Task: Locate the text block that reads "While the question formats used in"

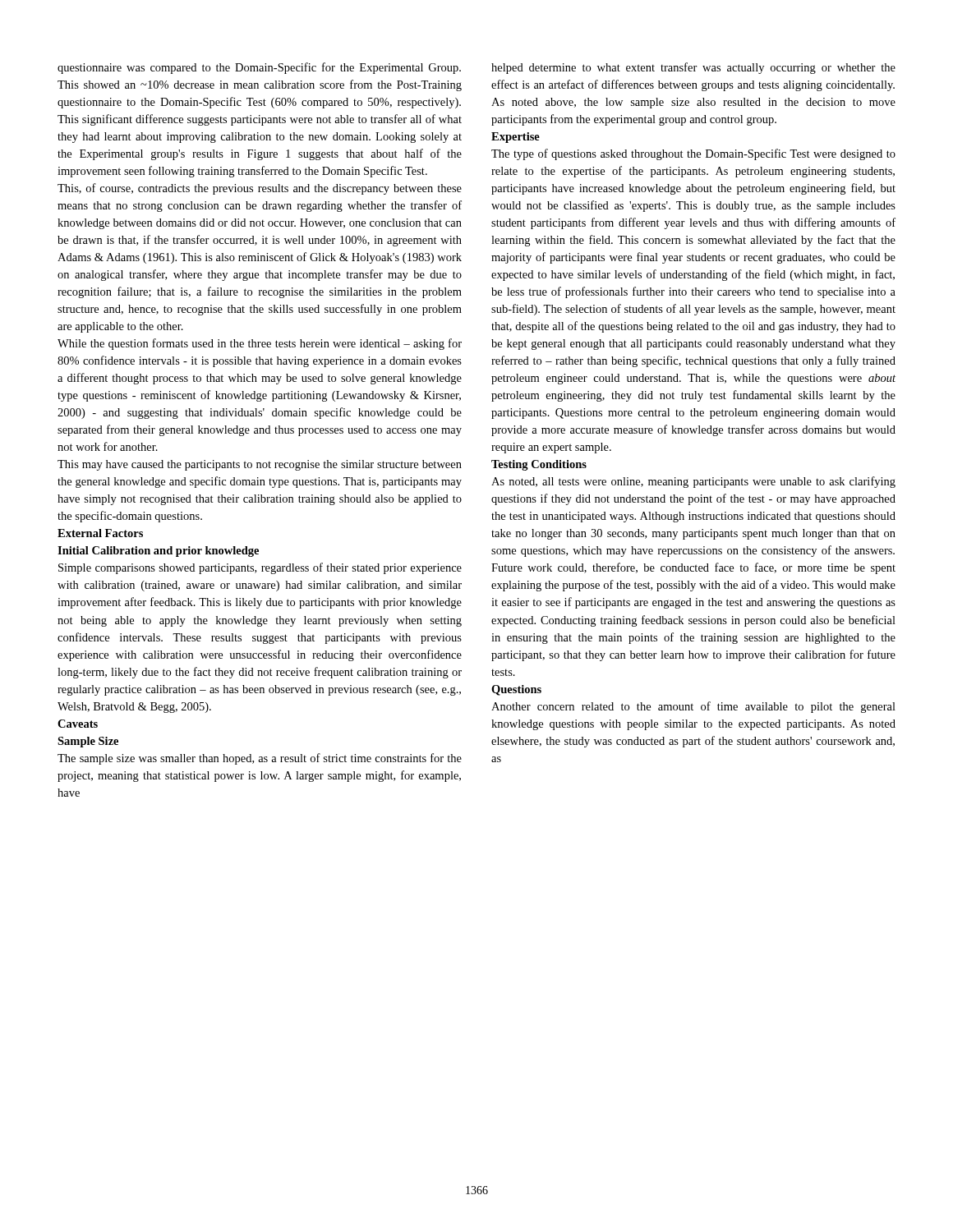Action: [260, 396]
